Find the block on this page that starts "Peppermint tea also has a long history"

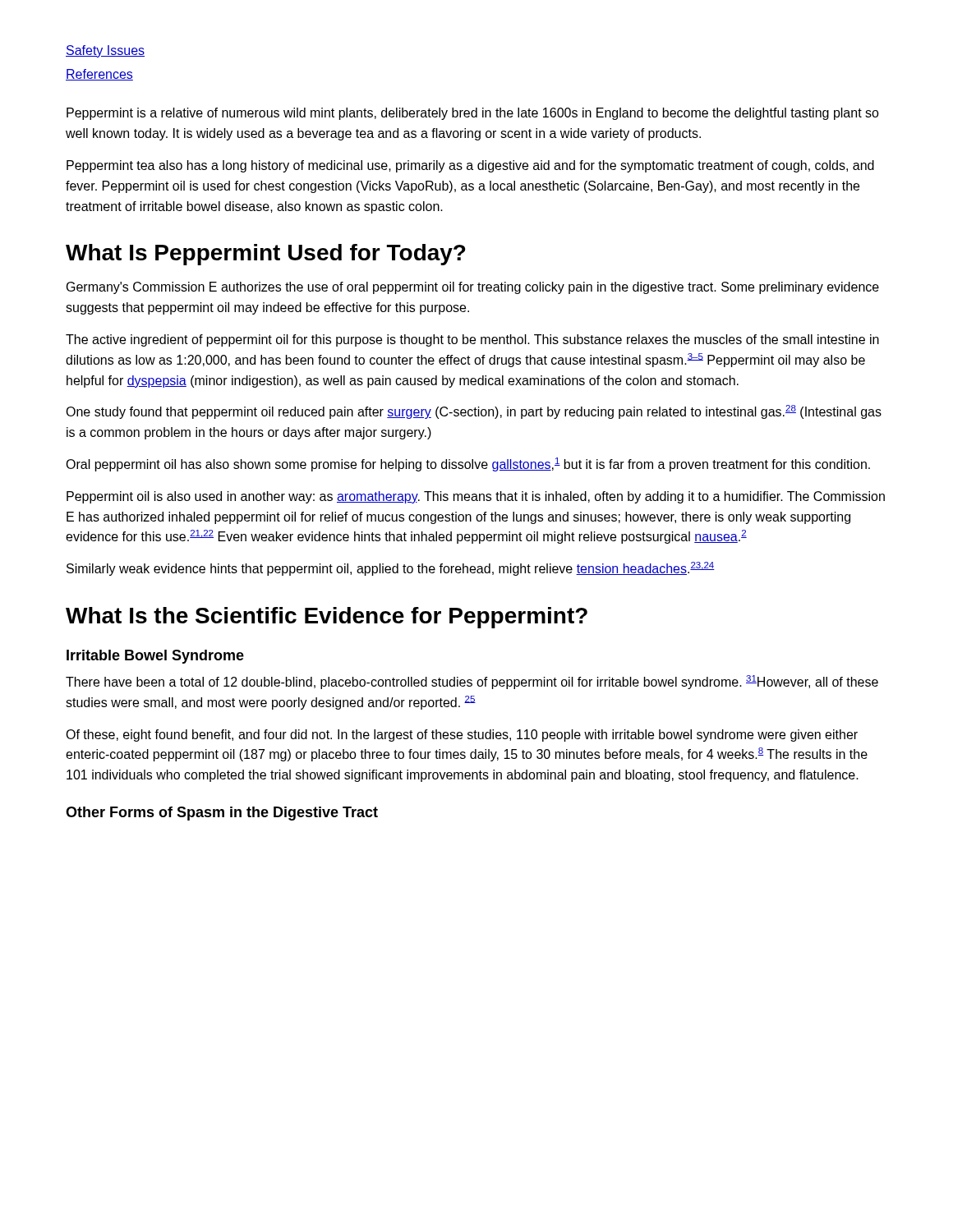pos(476,187)
